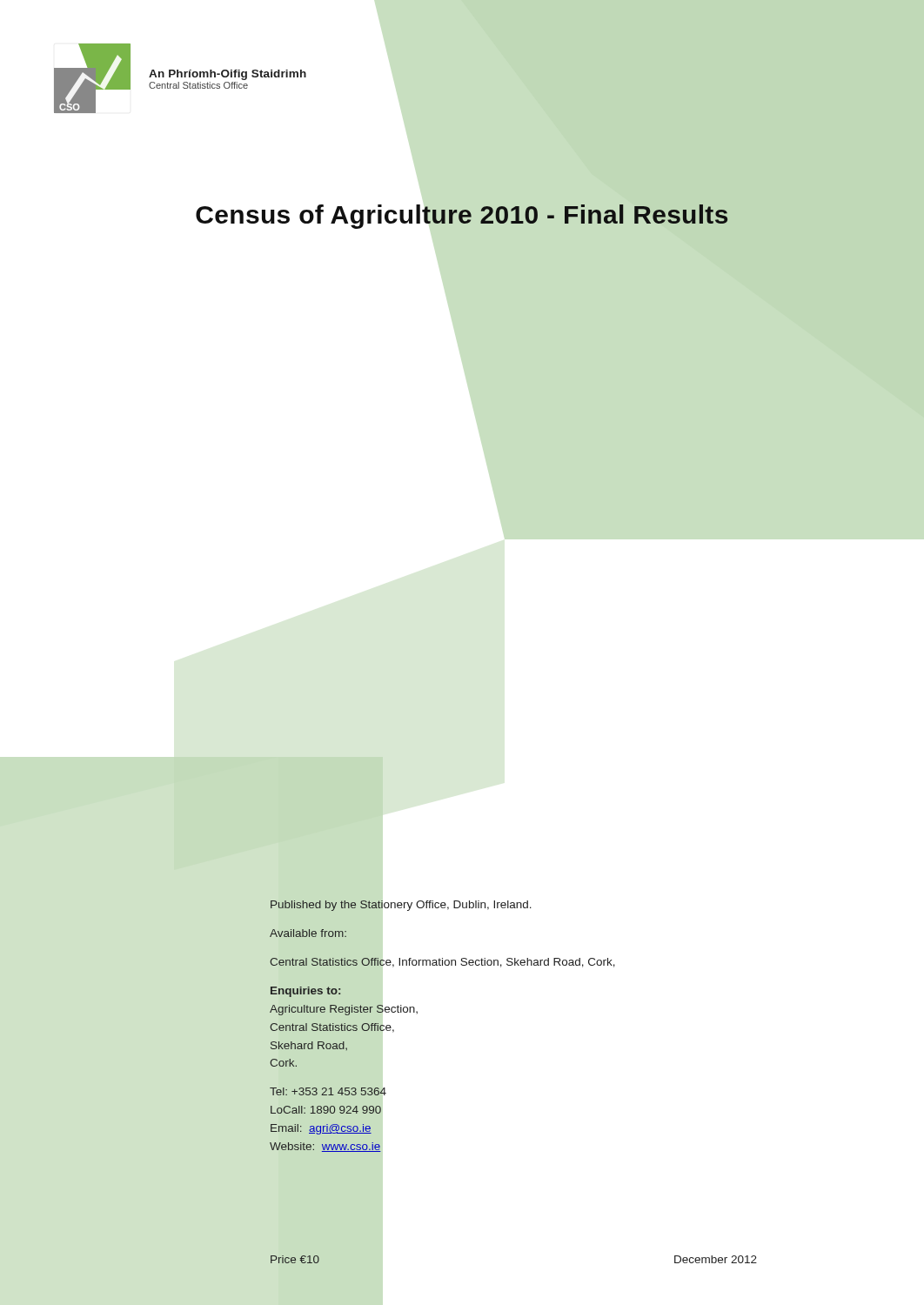Select the text that reads "Central Statistics Office, Information Section, Skehard Road, Cork,"
The height and width of the screenshot is (1305, 924).
tap(443, 962)
